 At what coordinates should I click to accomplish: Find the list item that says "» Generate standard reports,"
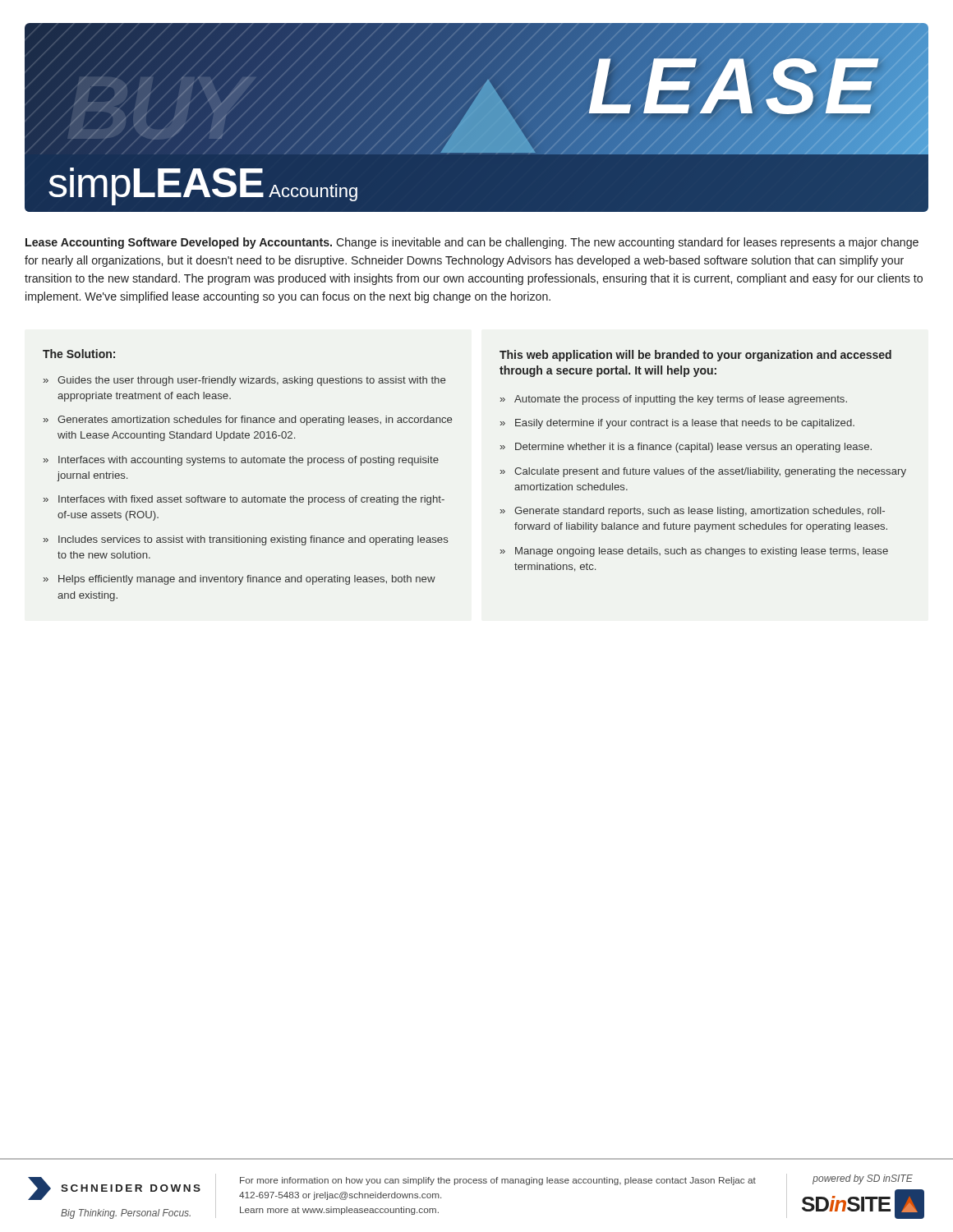[694, 518]
